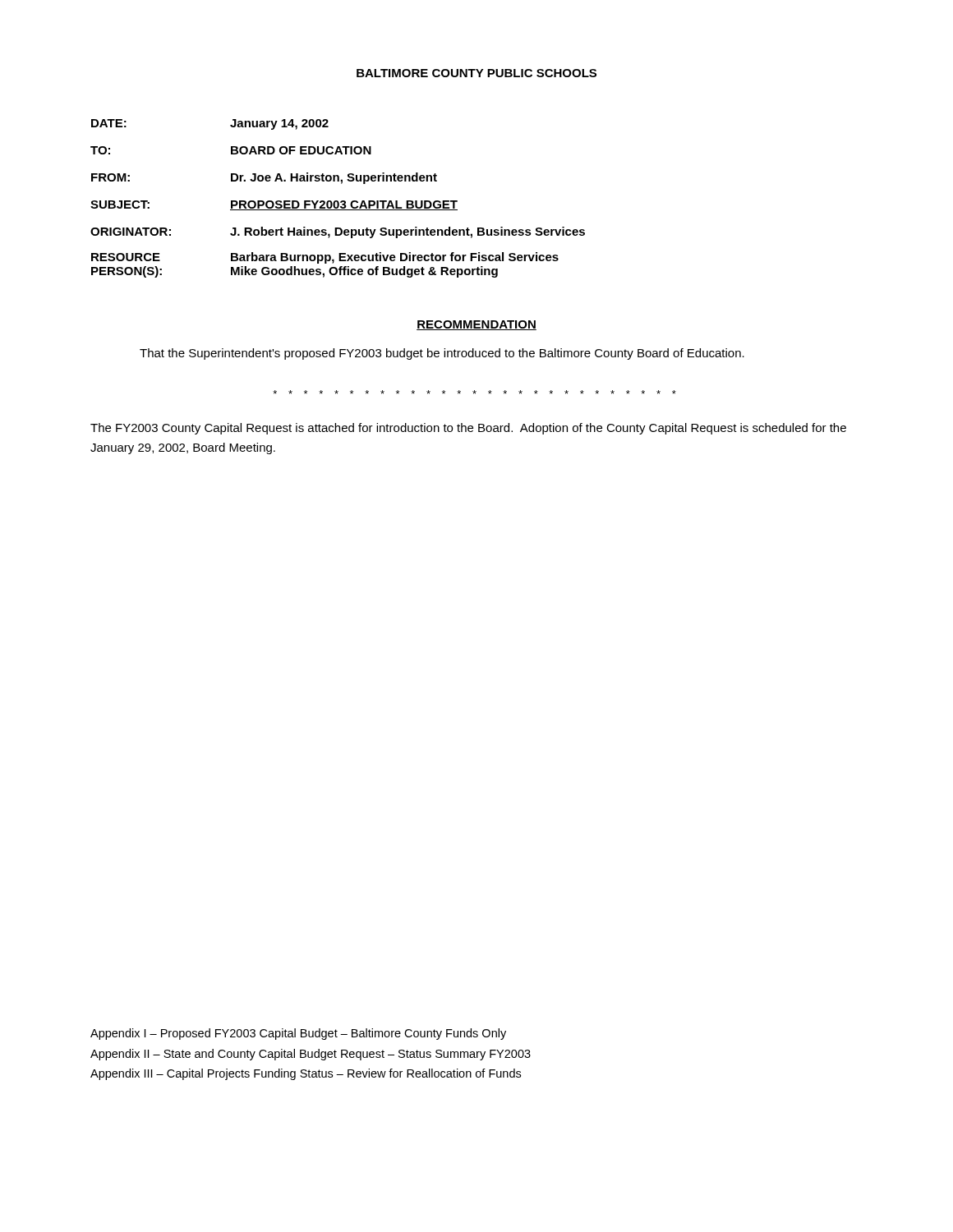Navigate to the block starting "Appendix I – Proposed FY2003 Capital"
The height and width of the screenshot is (1232, 953).
point(311,1054)
